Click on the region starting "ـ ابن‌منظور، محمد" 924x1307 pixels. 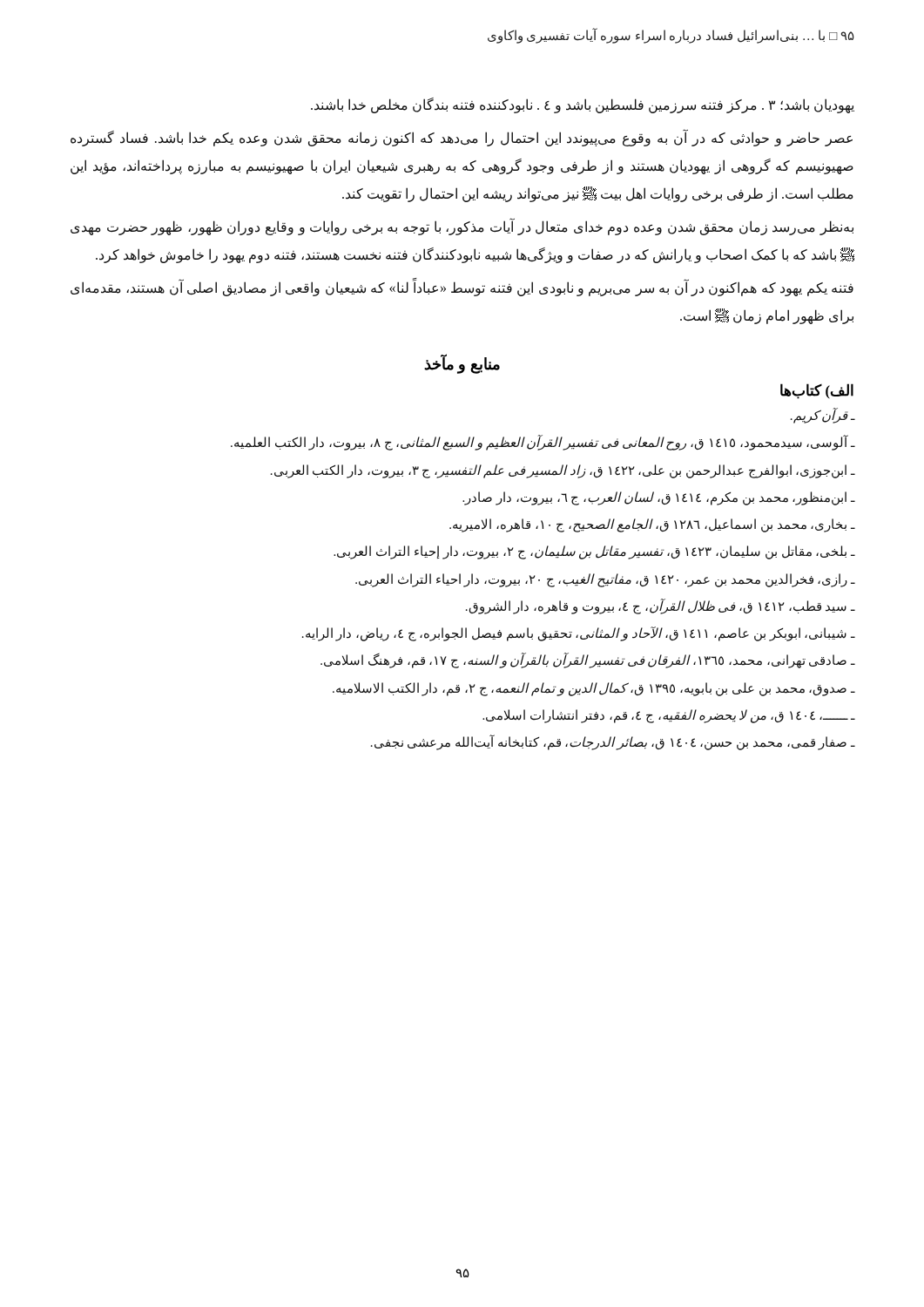[462, 498]
